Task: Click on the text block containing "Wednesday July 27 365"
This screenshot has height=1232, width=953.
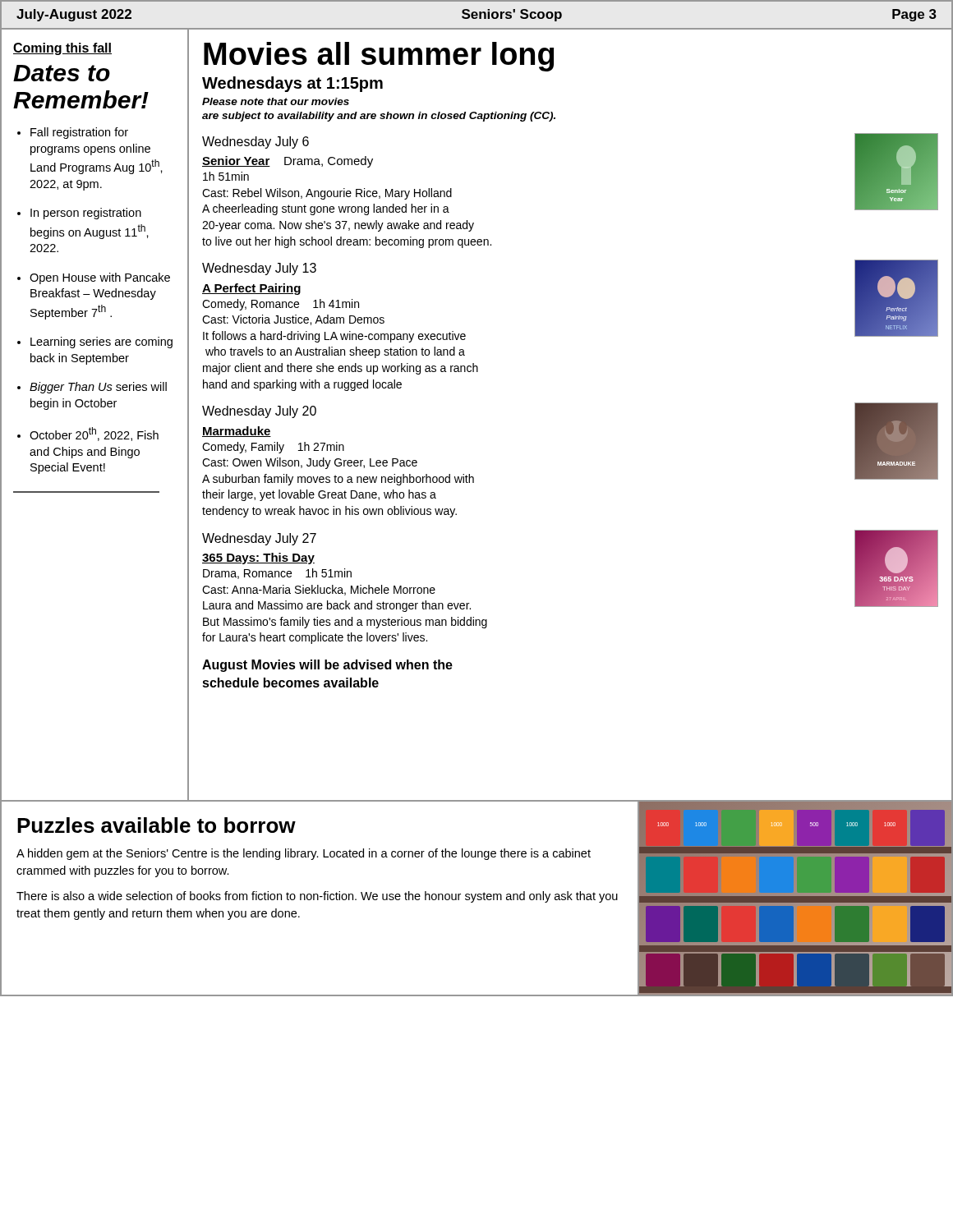Action: tap(259, 539)
